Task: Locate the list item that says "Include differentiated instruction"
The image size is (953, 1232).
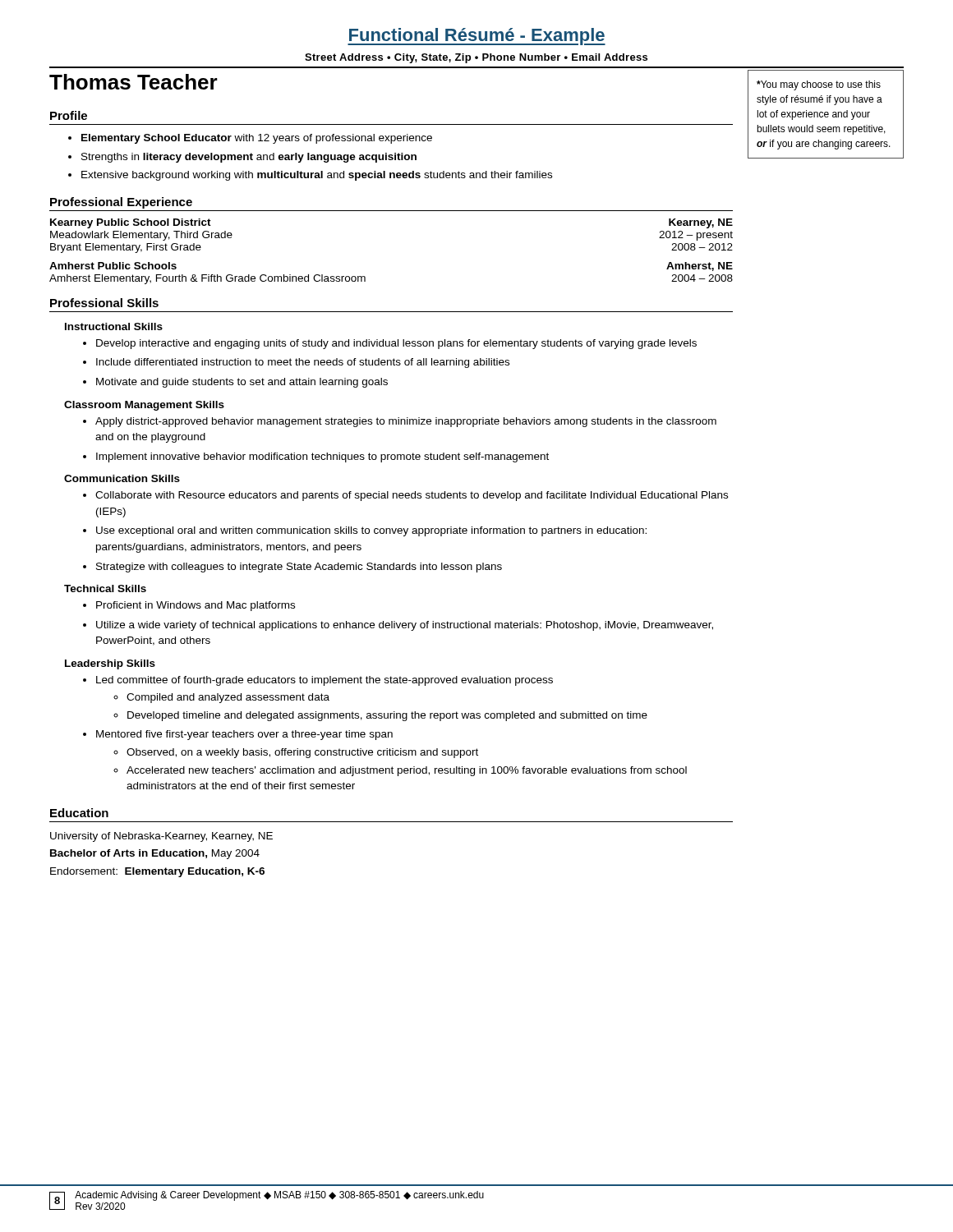Action: [303, 362]
